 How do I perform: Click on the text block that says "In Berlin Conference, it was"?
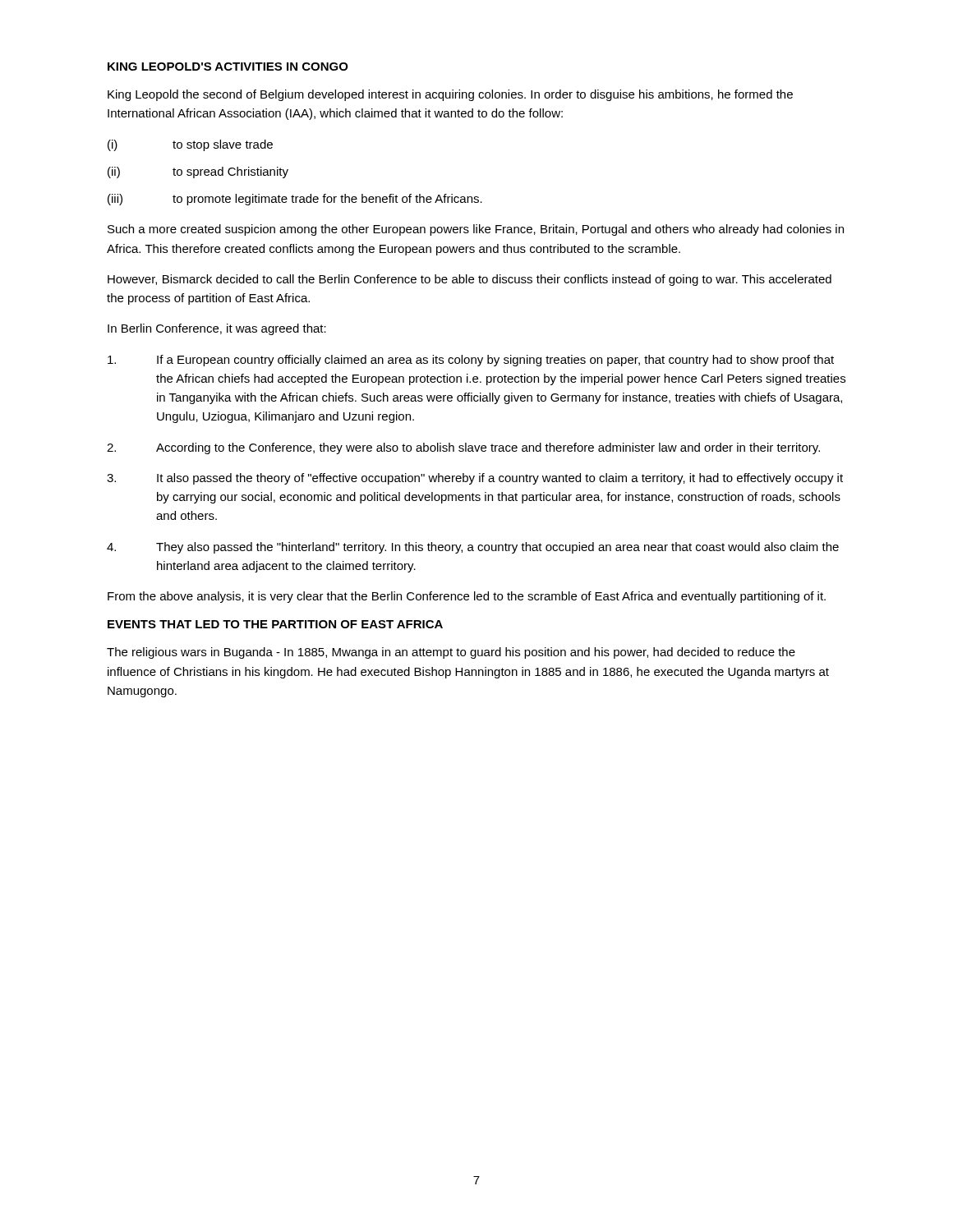[x=217, y=328]
